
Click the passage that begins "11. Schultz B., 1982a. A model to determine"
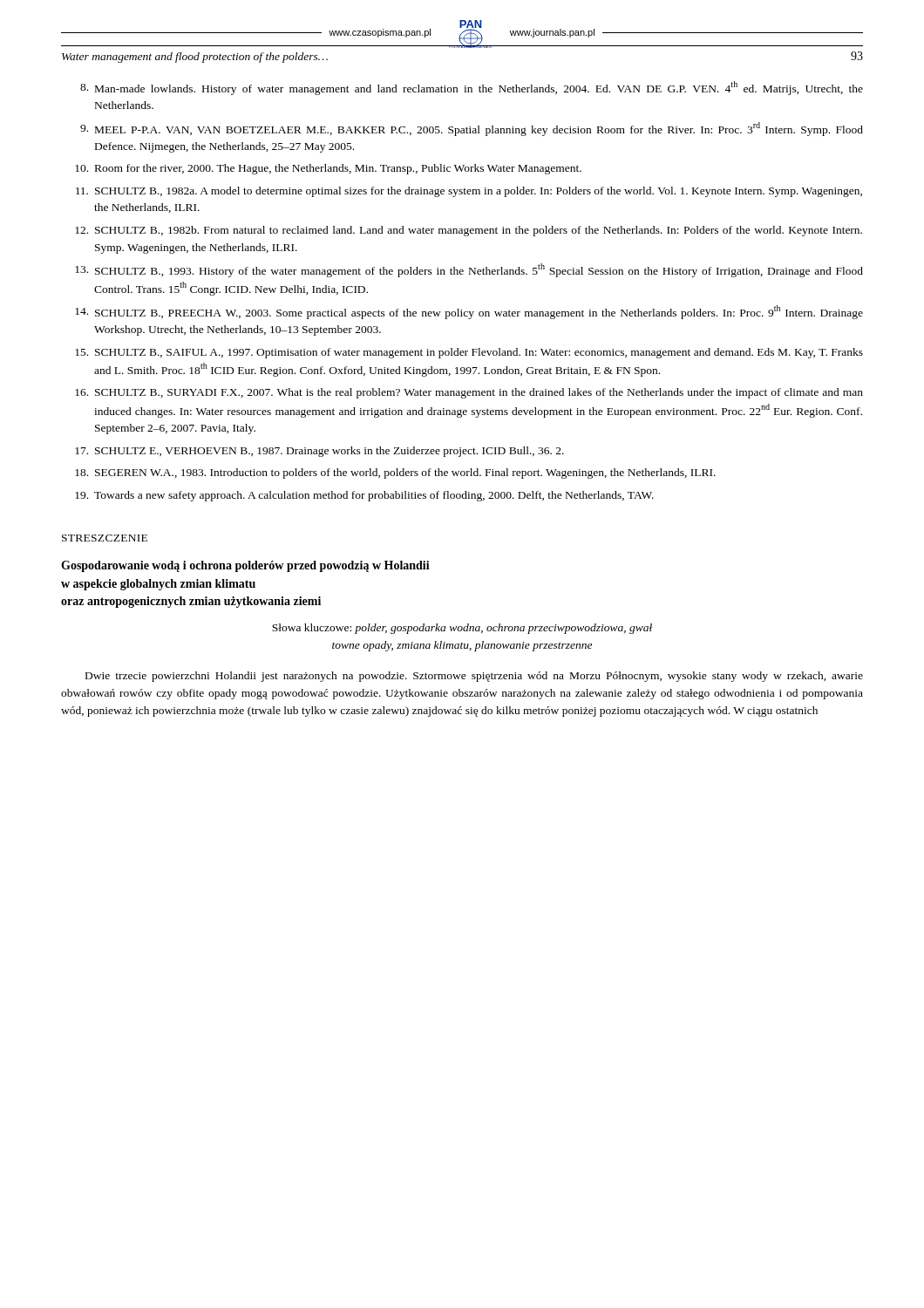click(462, 199)
